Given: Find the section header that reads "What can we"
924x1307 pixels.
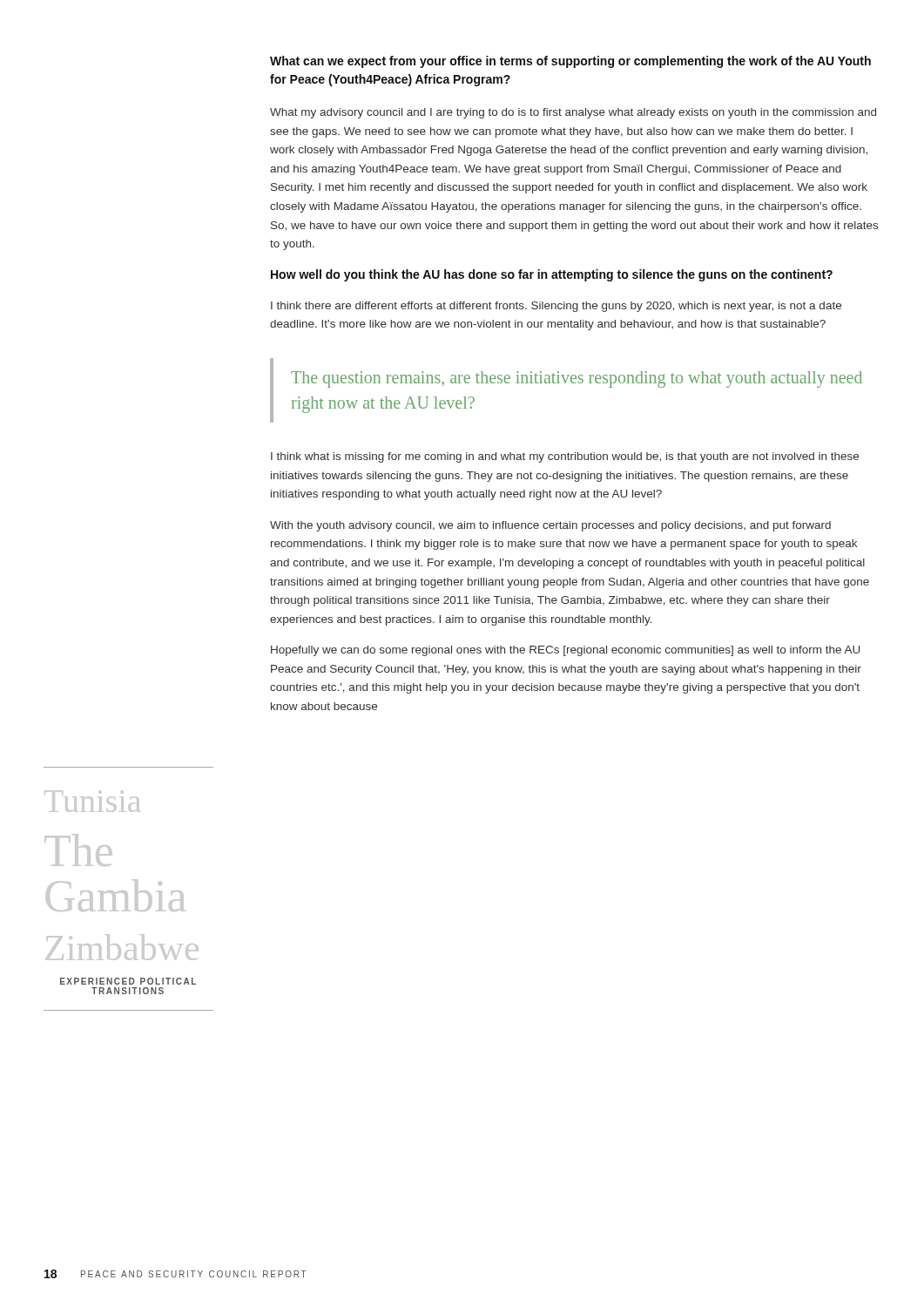Looking at the screenshot, I should [571, 70].
